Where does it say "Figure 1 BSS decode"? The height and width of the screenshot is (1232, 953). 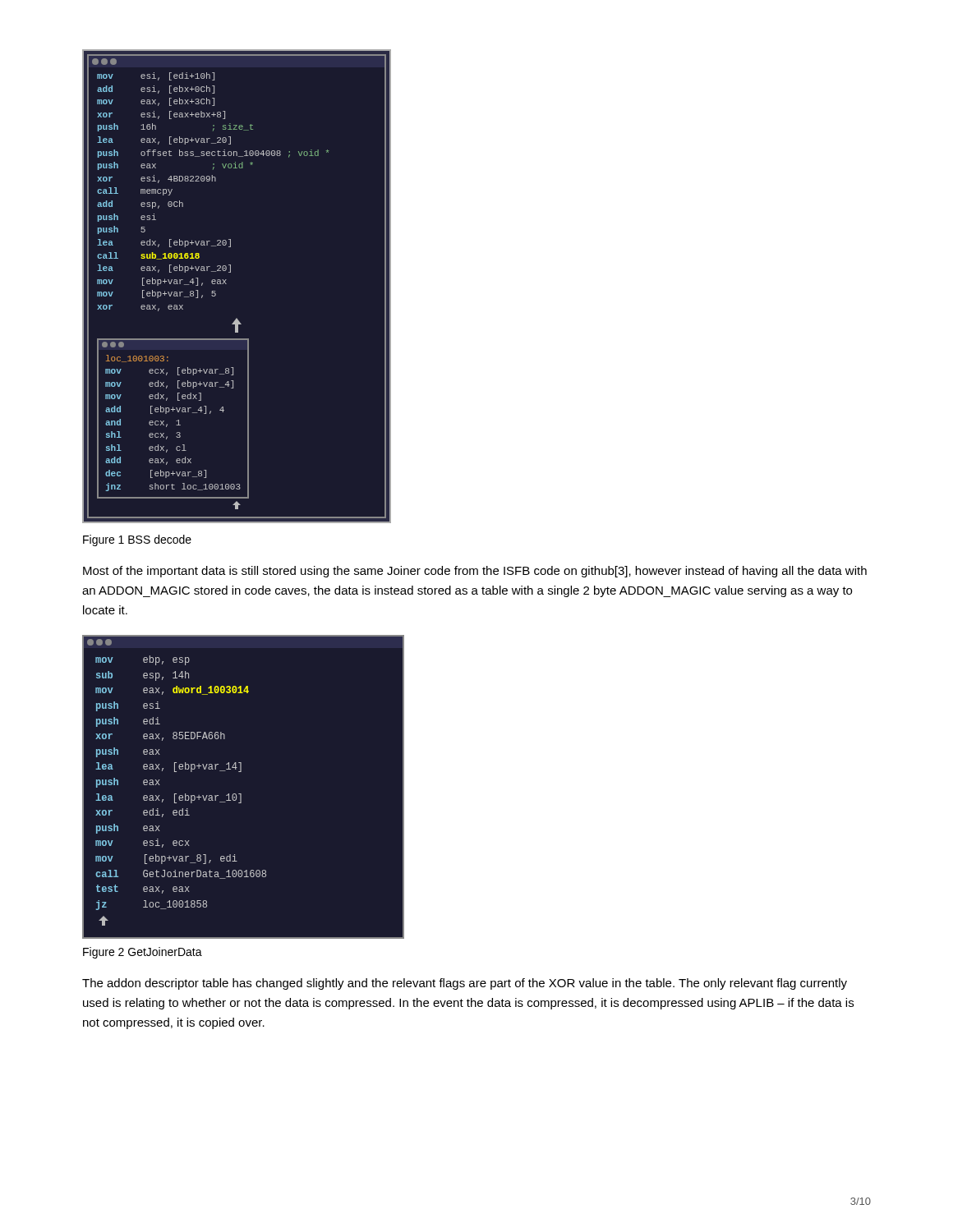[x=137, y=540]
